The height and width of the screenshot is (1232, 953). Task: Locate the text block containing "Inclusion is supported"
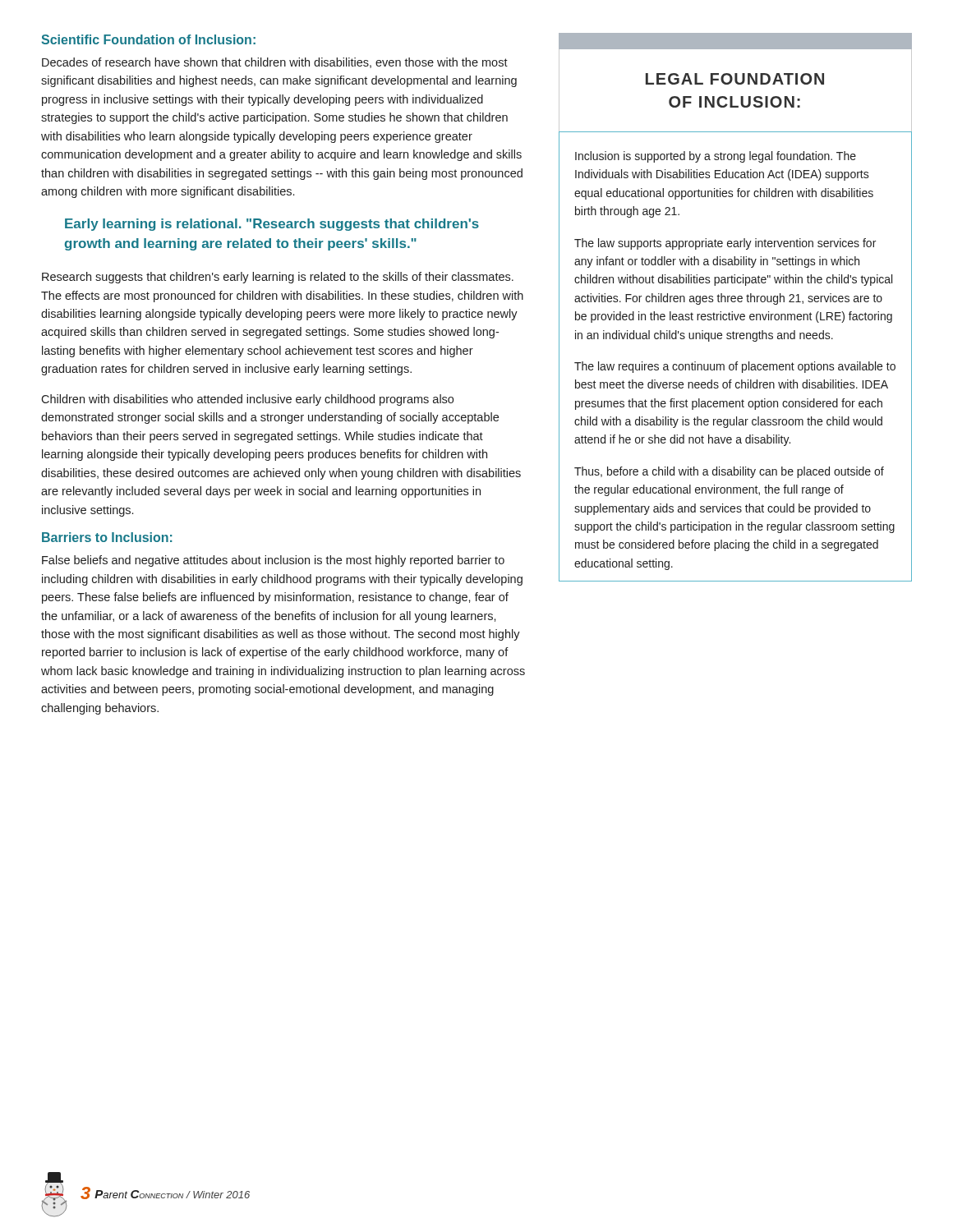coord(735,360)
